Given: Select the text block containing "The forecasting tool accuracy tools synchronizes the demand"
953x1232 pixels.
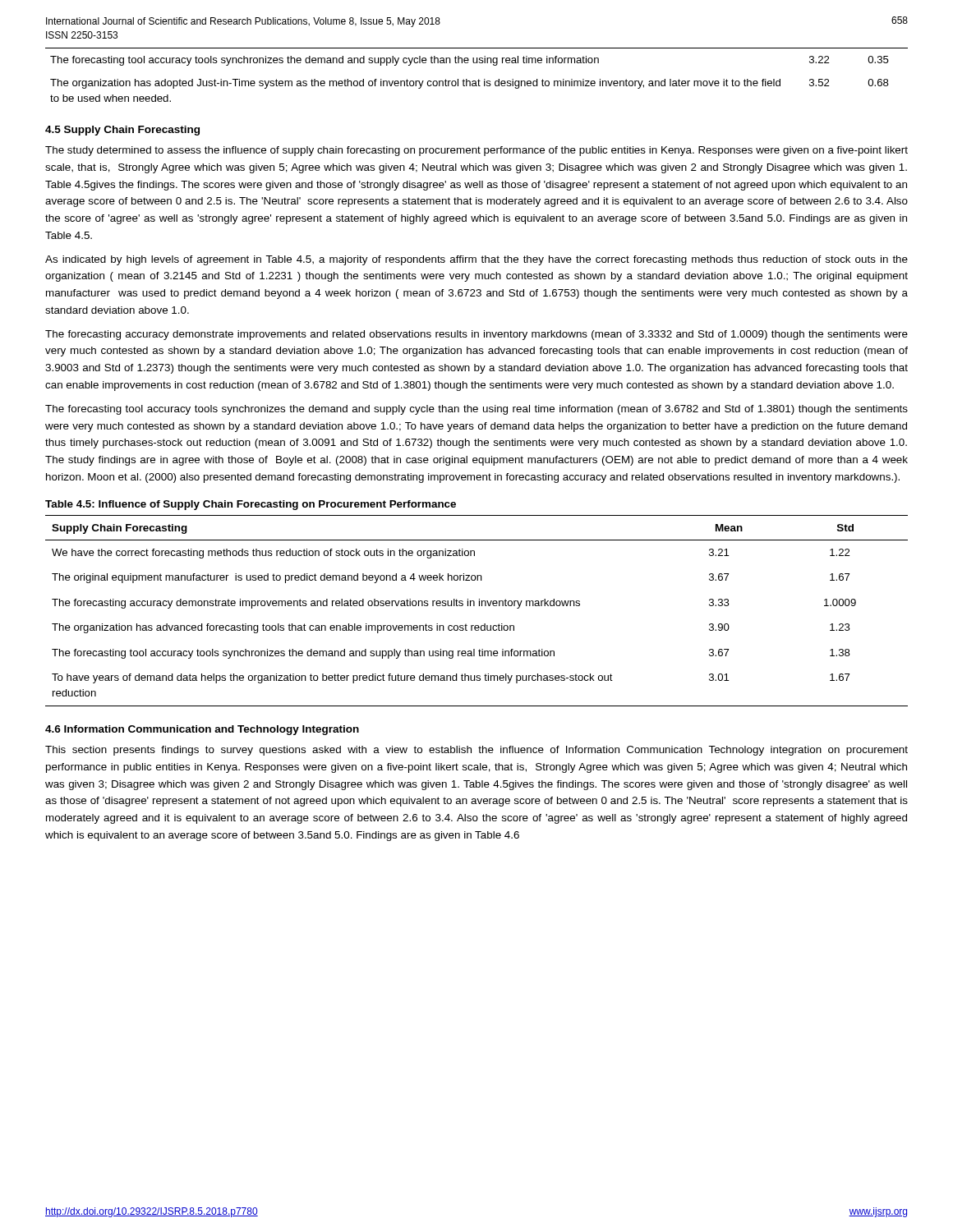Looking at the screenshot, I should tap(476, 443).
